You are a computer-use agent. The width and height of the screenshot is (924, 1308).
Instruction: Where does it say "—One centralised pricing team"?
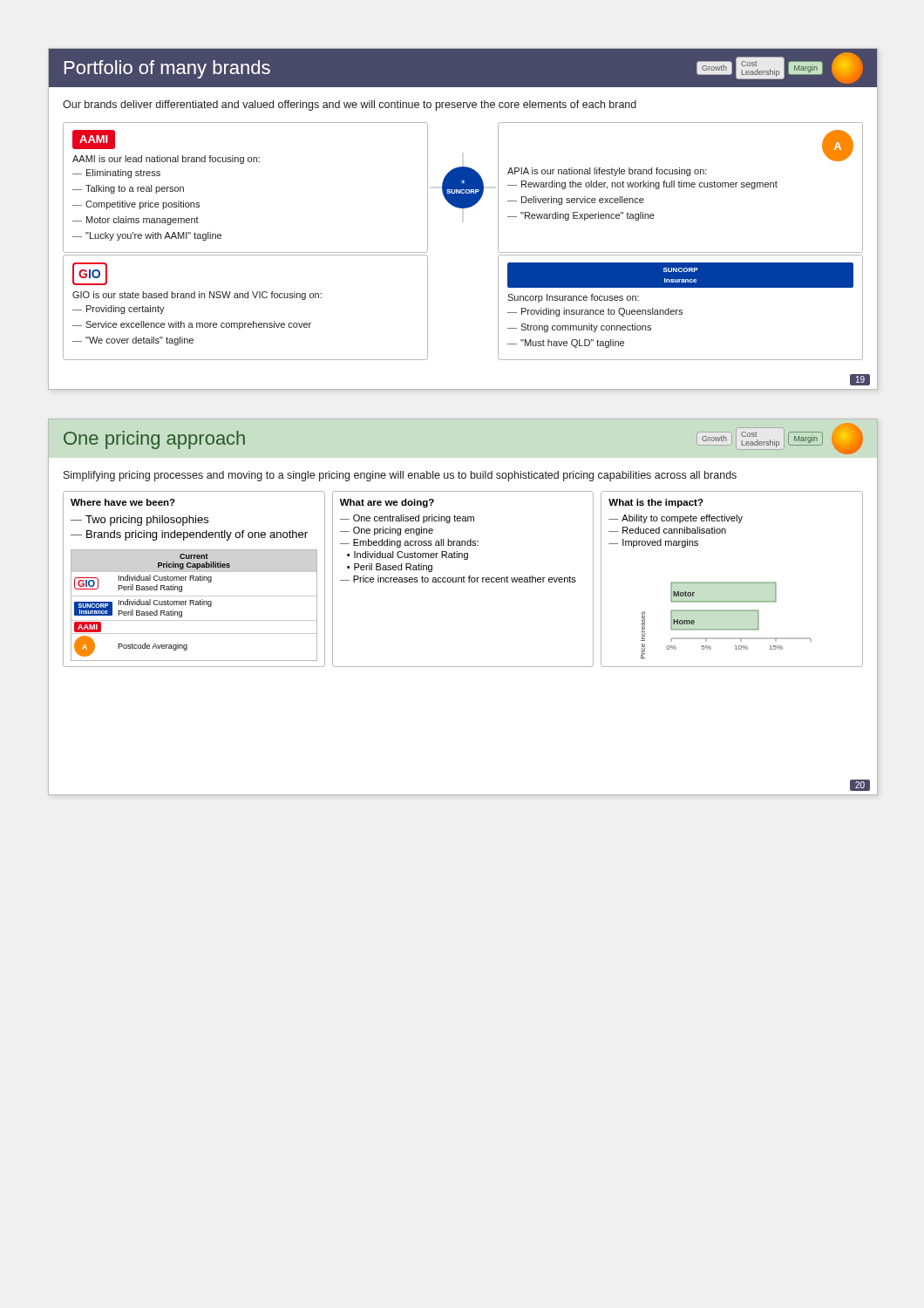(407, 518)
